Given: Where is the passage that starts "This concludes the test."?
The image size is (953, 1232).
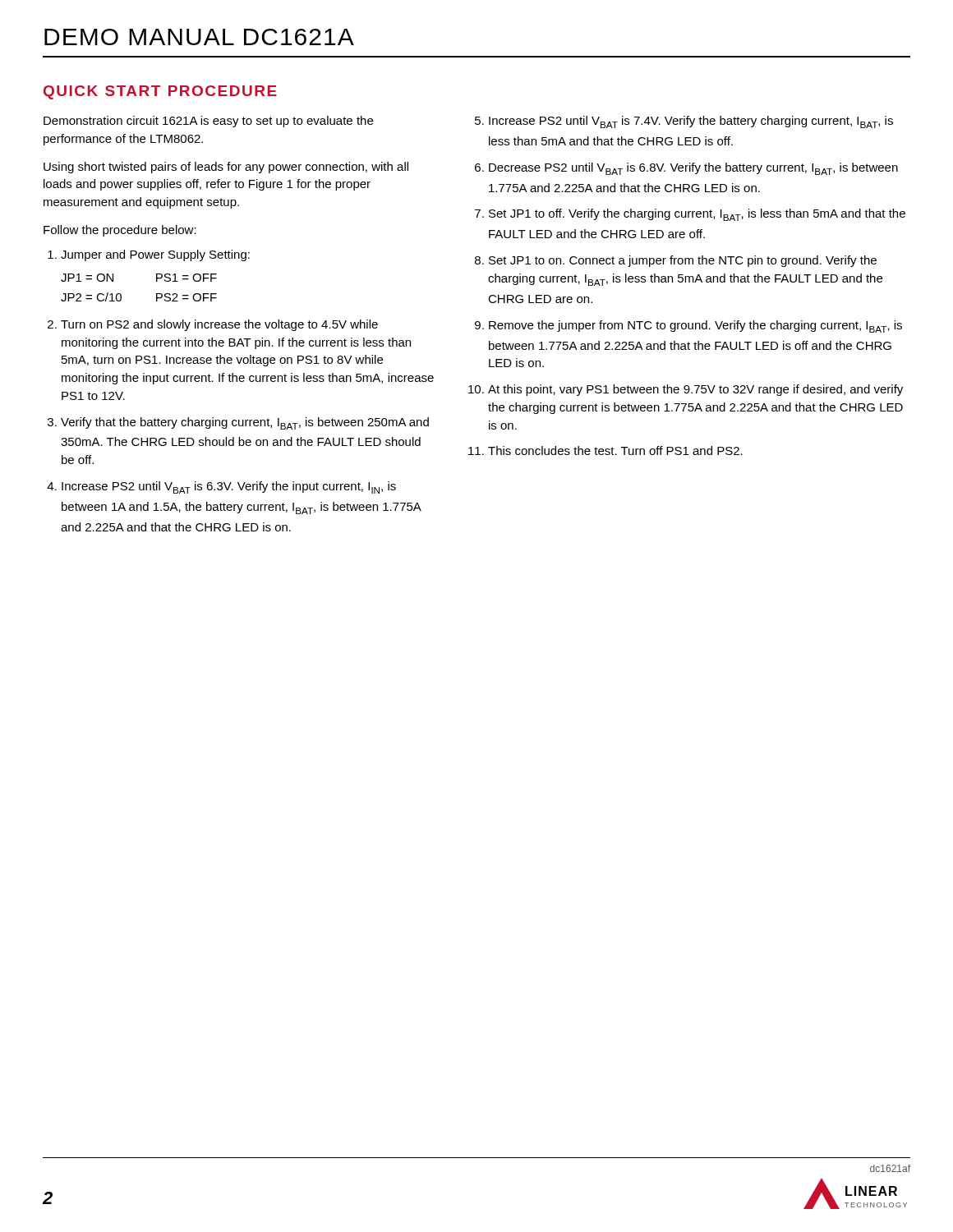Looking at the screenshot, I should click(616, 451).
